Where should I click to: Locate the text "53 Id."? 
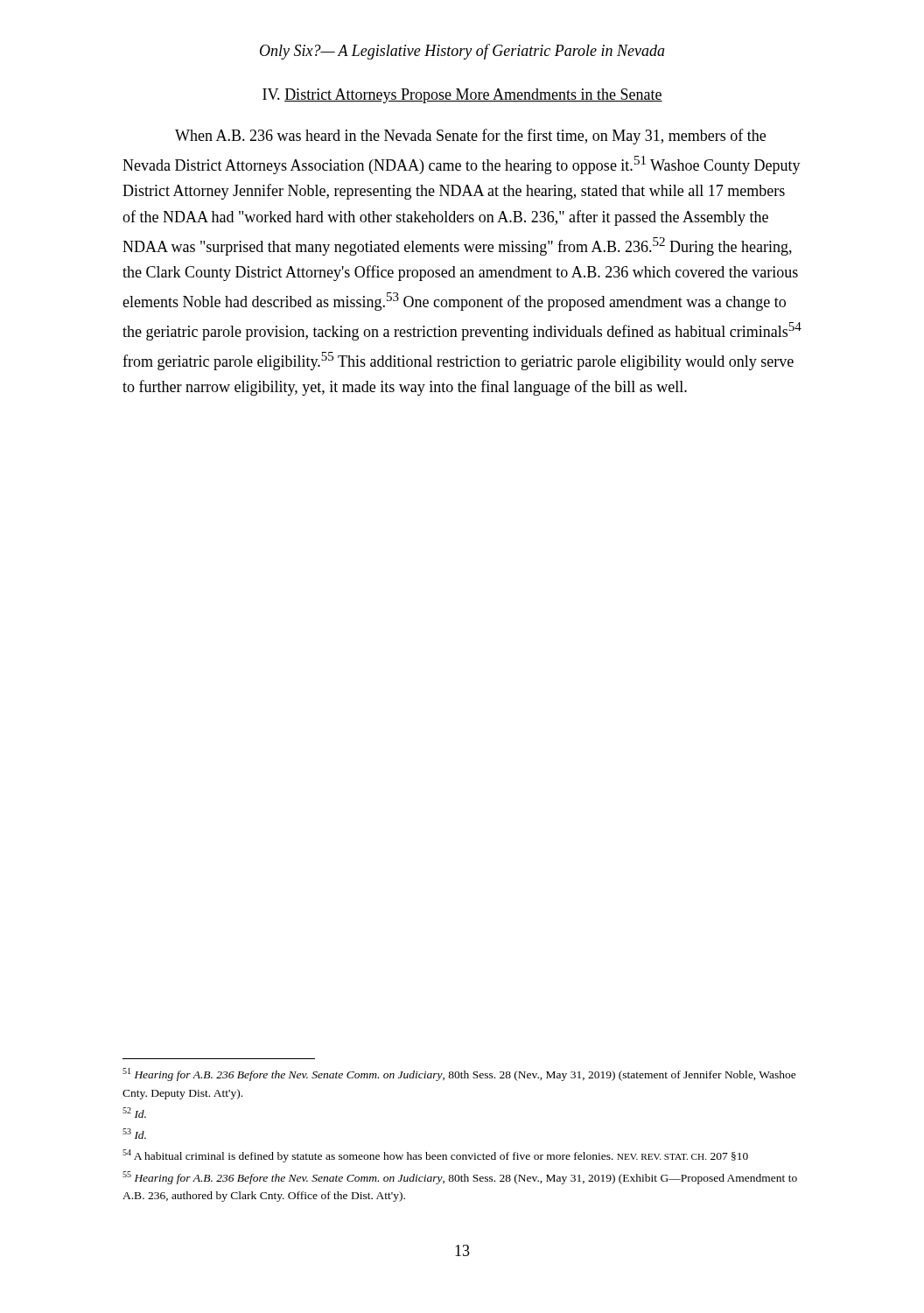click(135, 1134)
